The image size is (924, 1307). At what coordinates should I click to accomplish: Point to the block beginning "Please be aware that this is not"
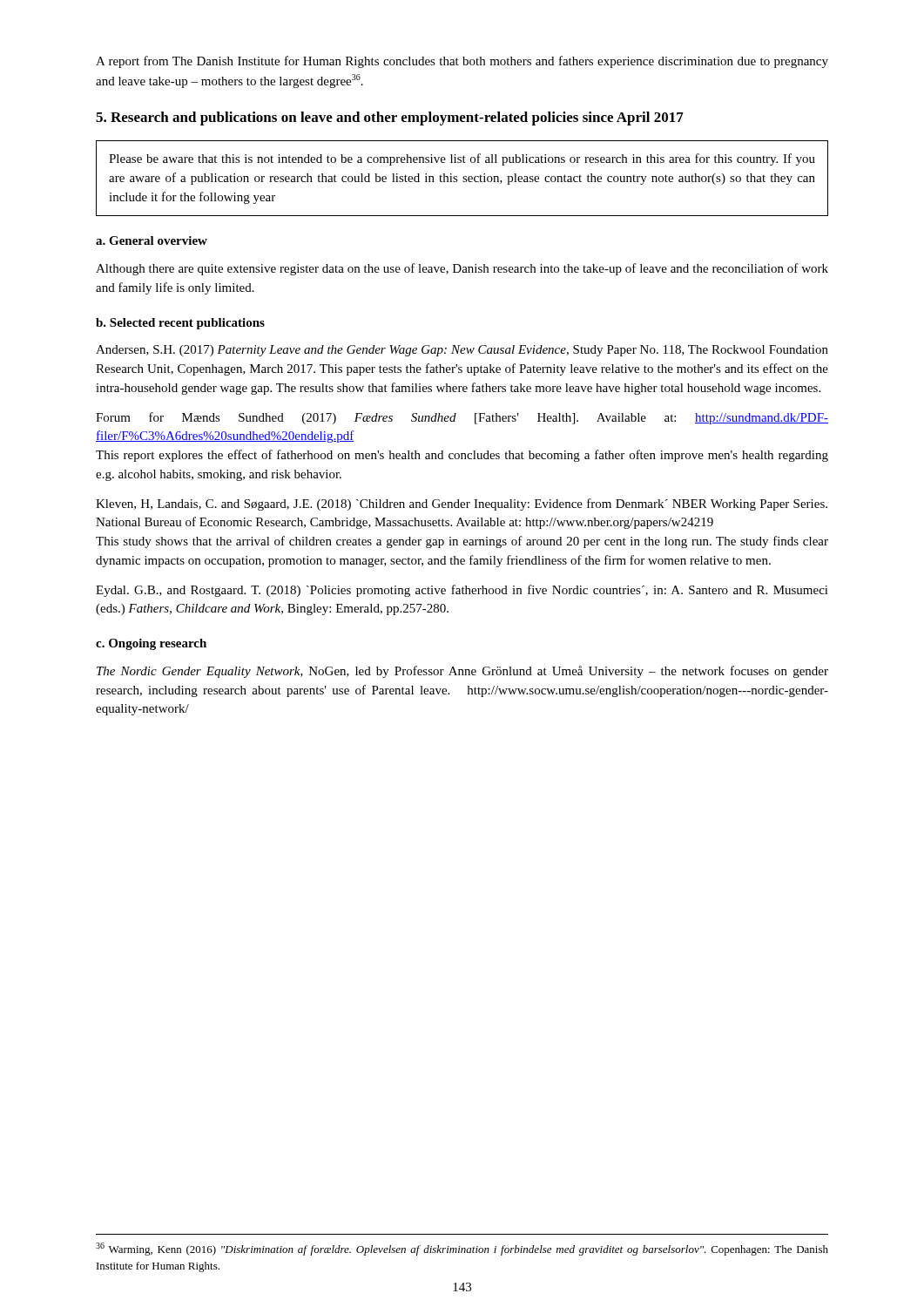[462, 178]
